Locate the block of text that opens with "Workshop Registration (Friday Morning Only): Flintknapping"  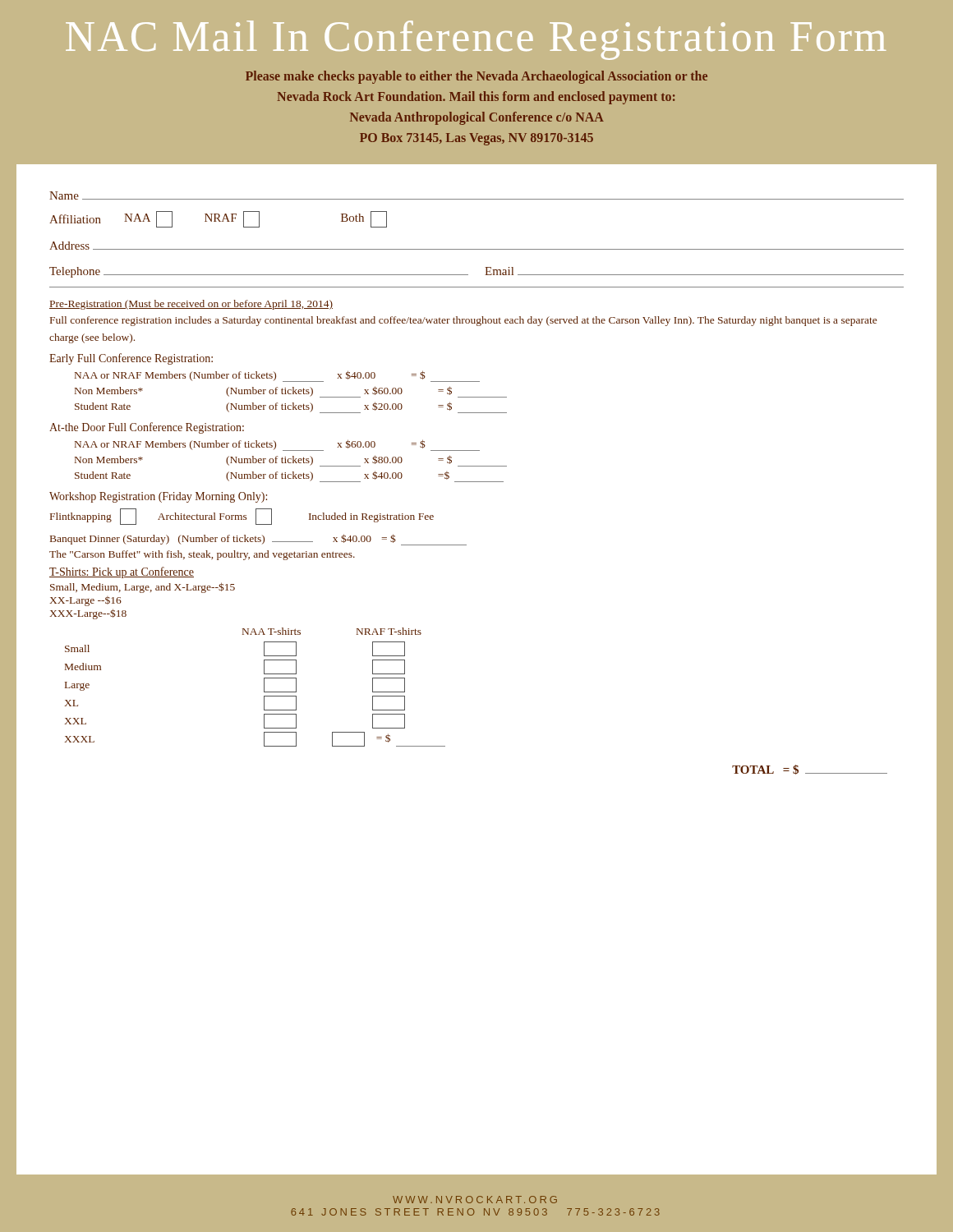[158, 497]
